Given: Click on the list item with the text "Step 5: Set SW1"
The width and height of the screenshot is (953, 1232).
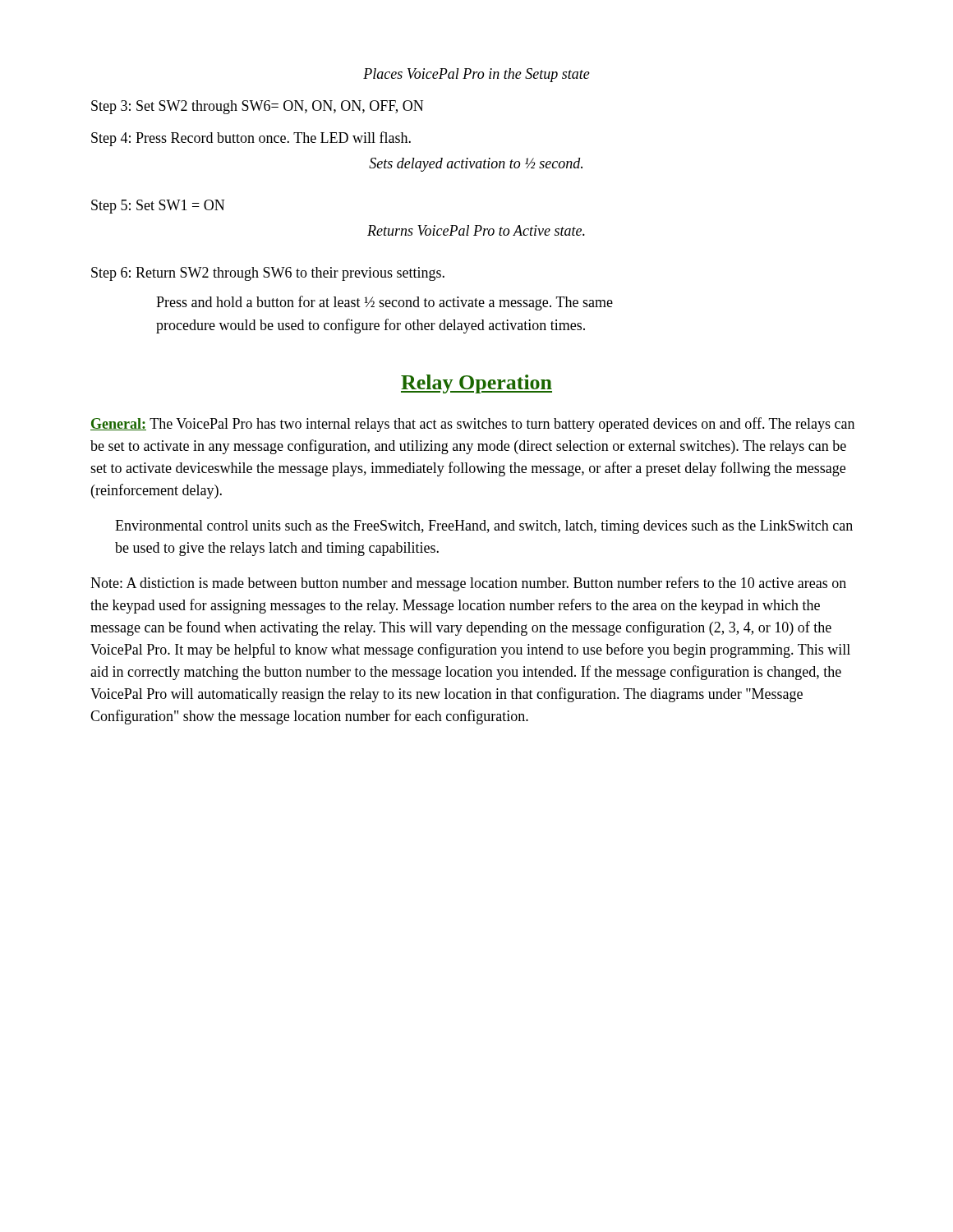Looking at the screenshot, I should pos(158,205).
